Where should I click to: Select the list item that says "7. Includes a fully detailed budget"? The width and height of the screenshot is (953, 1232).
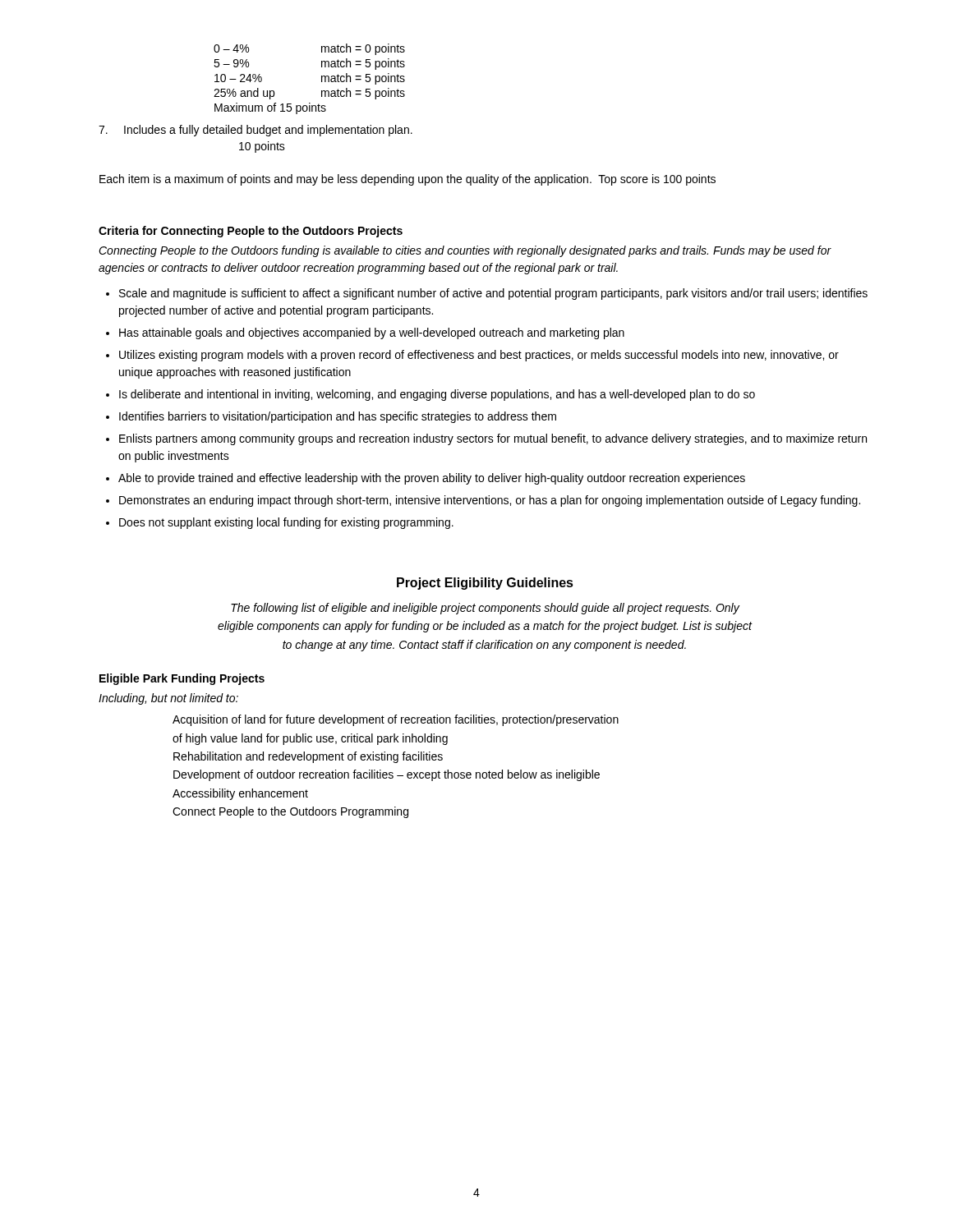pos(256,130)
